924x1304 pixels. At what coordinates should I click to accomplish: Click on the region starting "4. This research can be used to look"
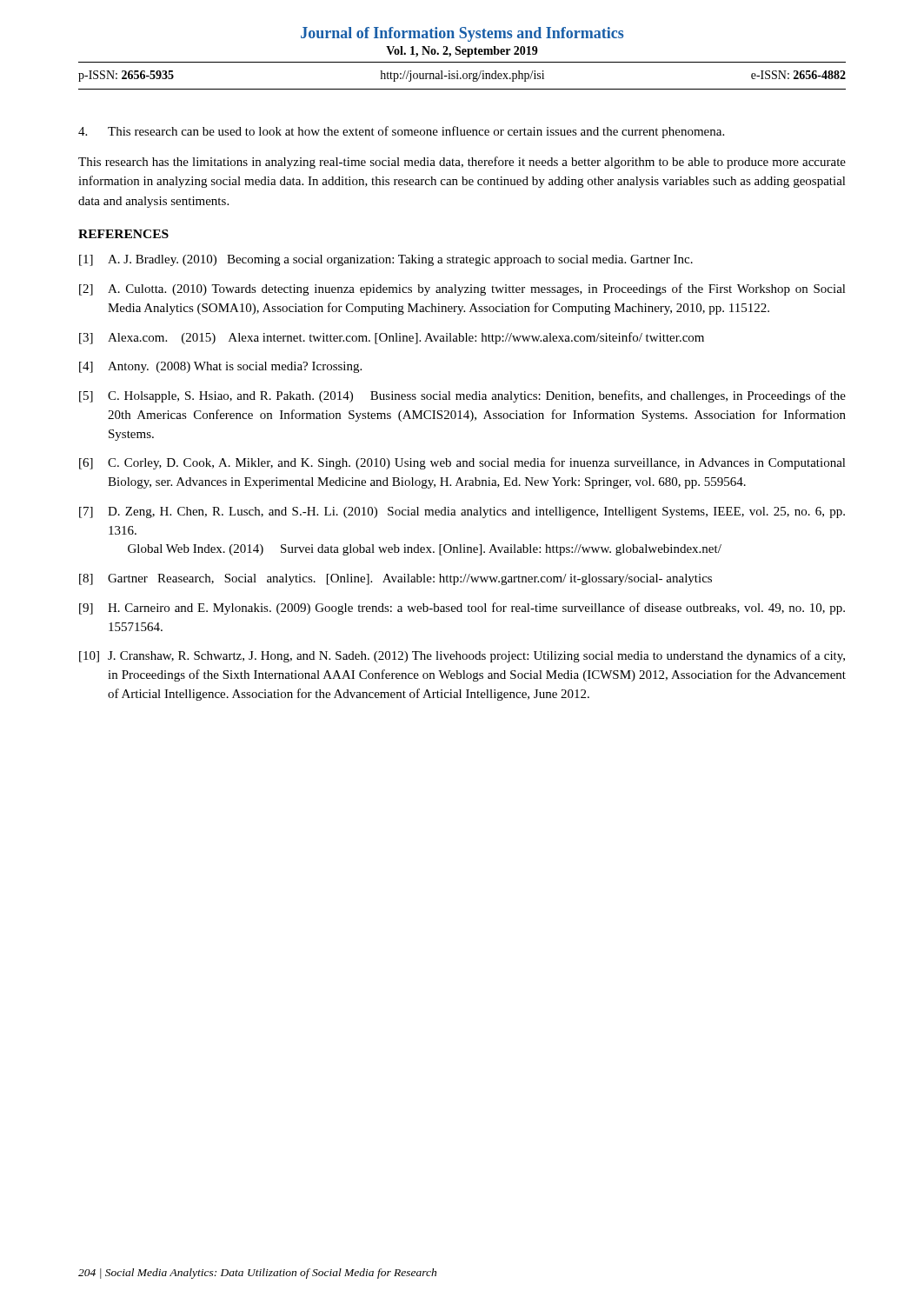(x=462, y=132)
